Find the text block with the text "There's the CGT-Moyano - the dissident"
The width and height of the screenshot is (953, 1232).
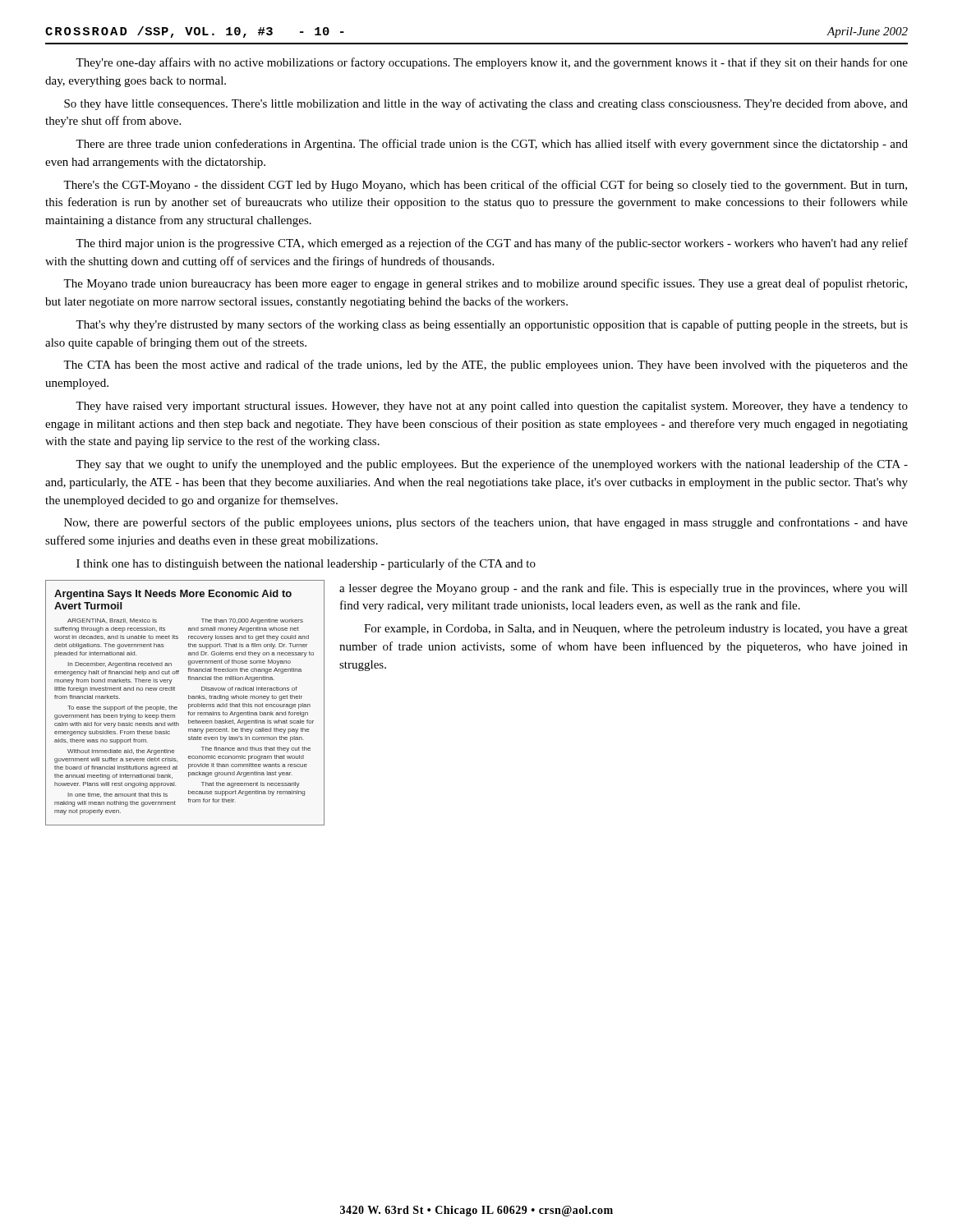tap(476, 203)
